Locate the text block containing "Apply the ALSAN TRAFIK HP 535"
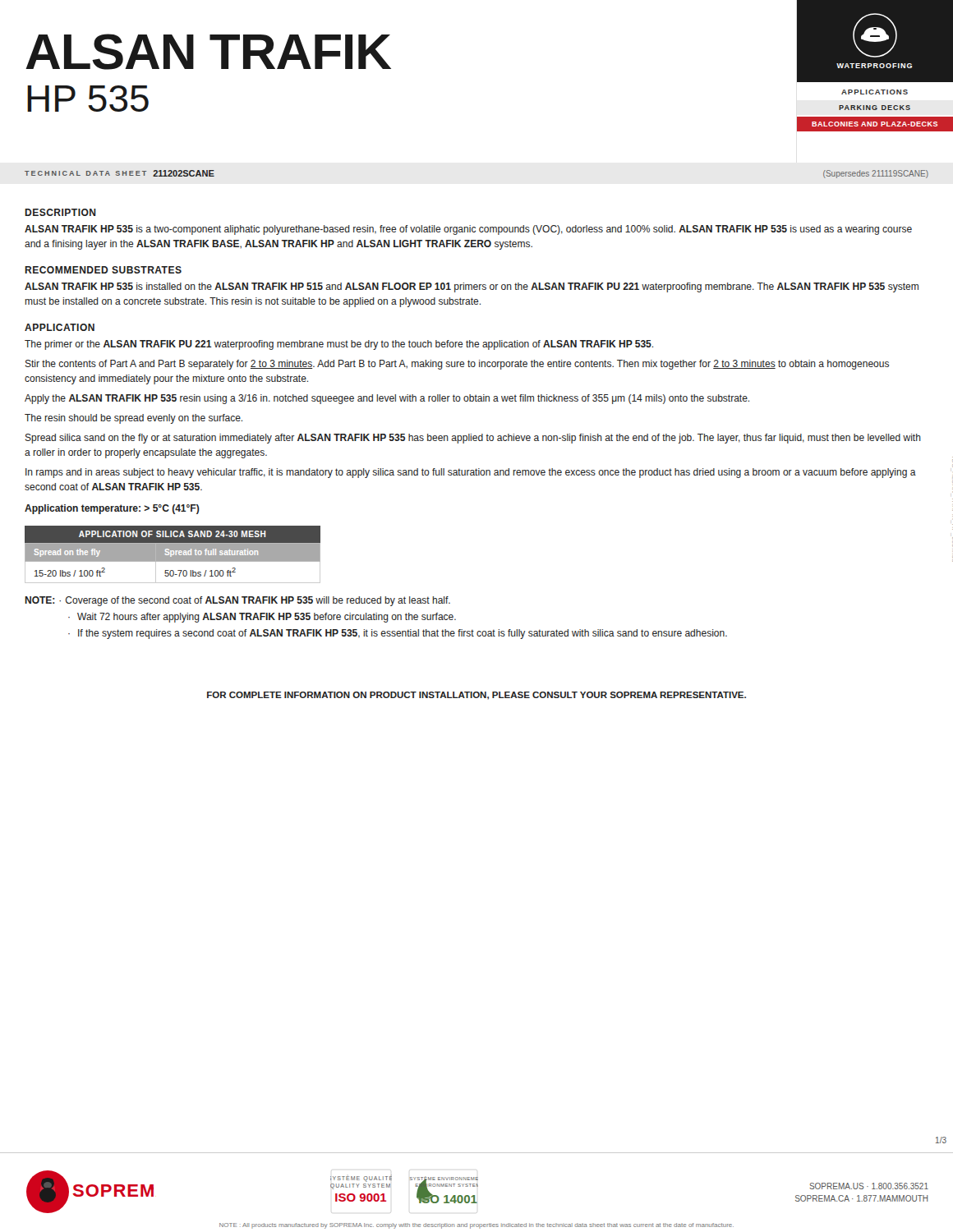The height and width of the screenshot is (1232, 953). click(x=387, y=398)
